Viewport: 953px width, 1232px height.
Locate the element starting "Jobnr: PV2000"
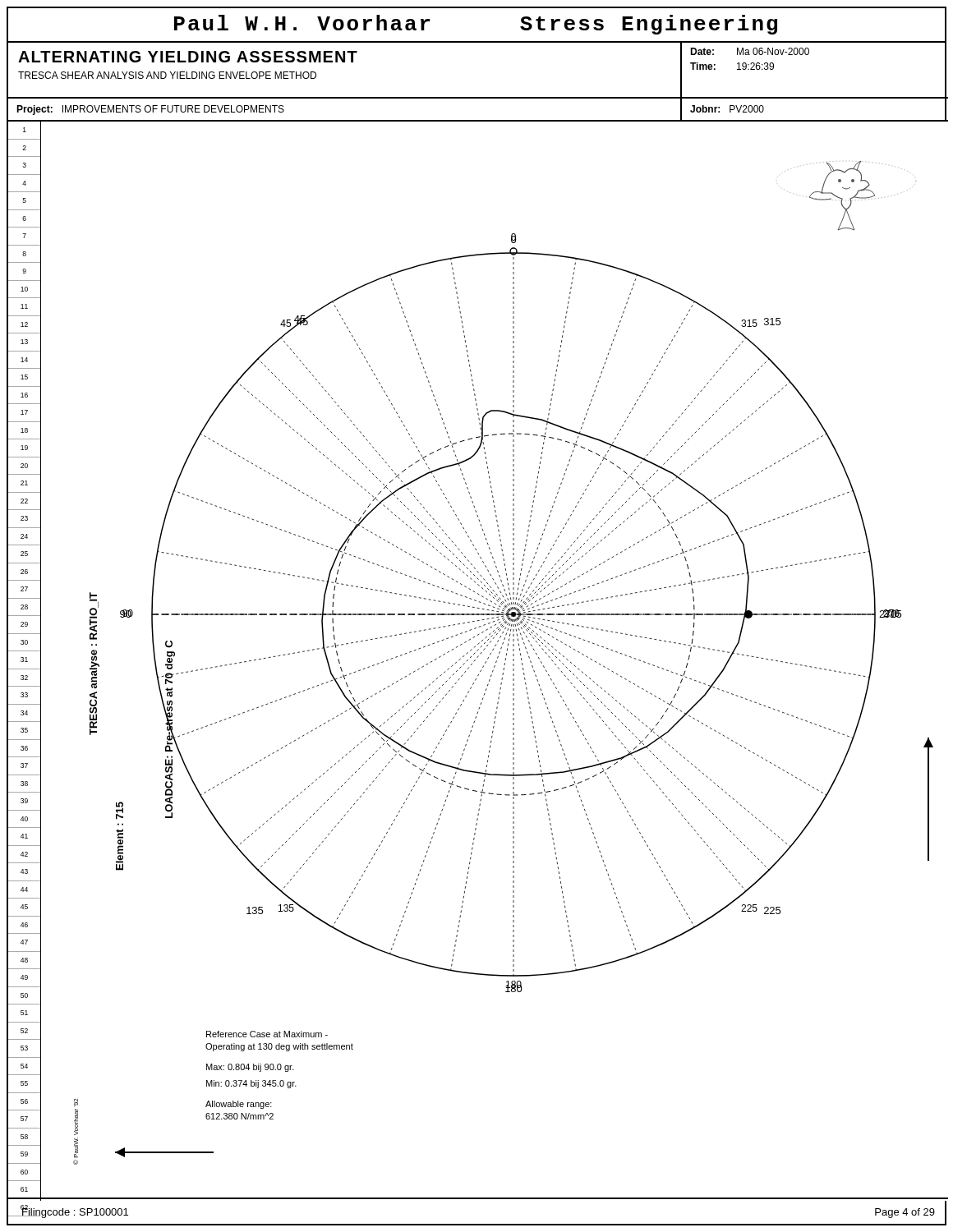pos(727,109)
